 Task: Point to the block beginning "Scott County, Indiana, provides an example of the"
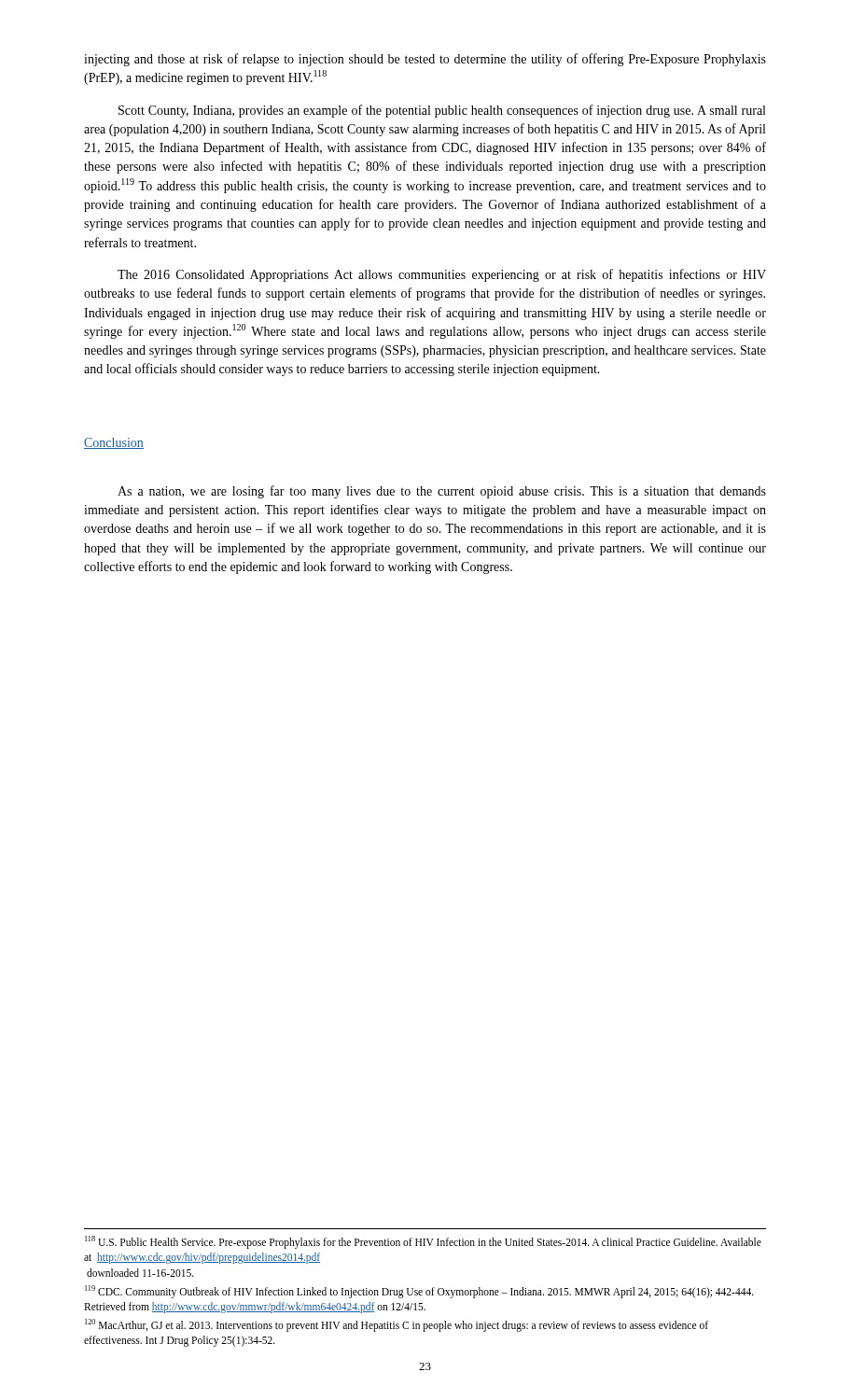click(x=425, y=177)
